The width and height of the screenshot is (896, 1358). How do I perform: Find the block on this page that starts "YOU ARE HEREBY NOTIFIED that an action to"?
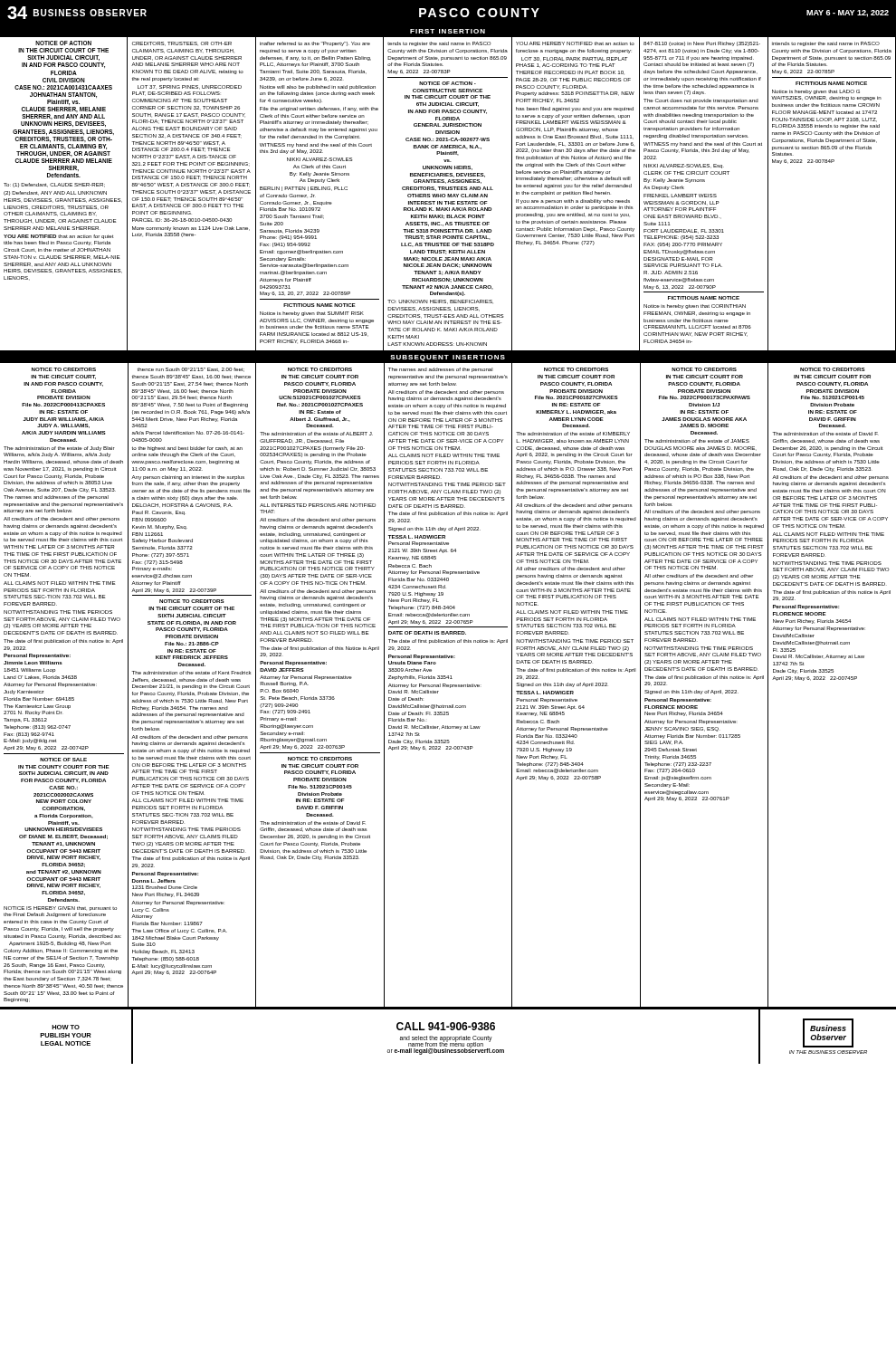[x=576, y=143]
